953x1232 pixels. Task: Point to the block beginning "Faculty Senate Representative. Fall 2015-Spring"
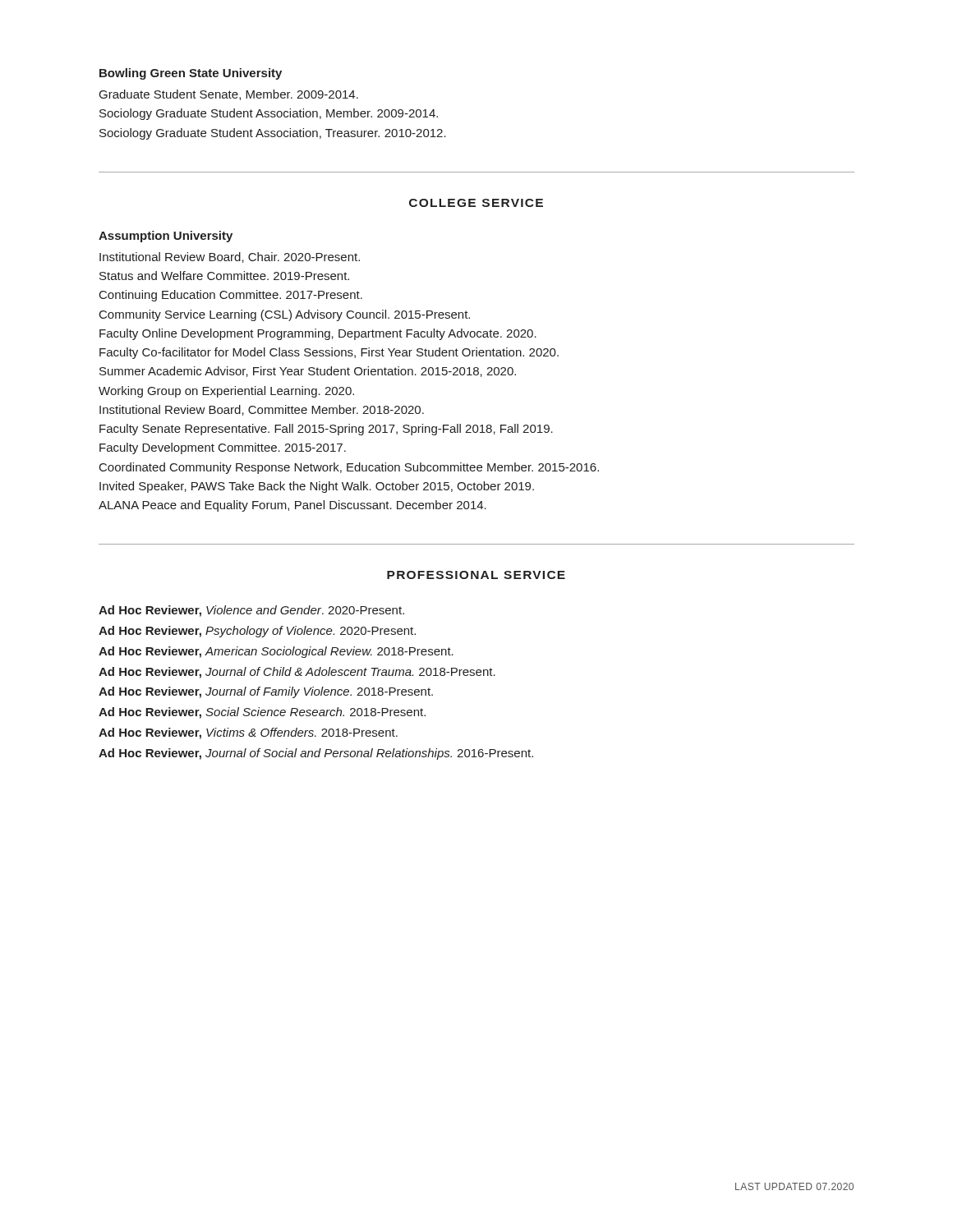click(x=326, y=428)
